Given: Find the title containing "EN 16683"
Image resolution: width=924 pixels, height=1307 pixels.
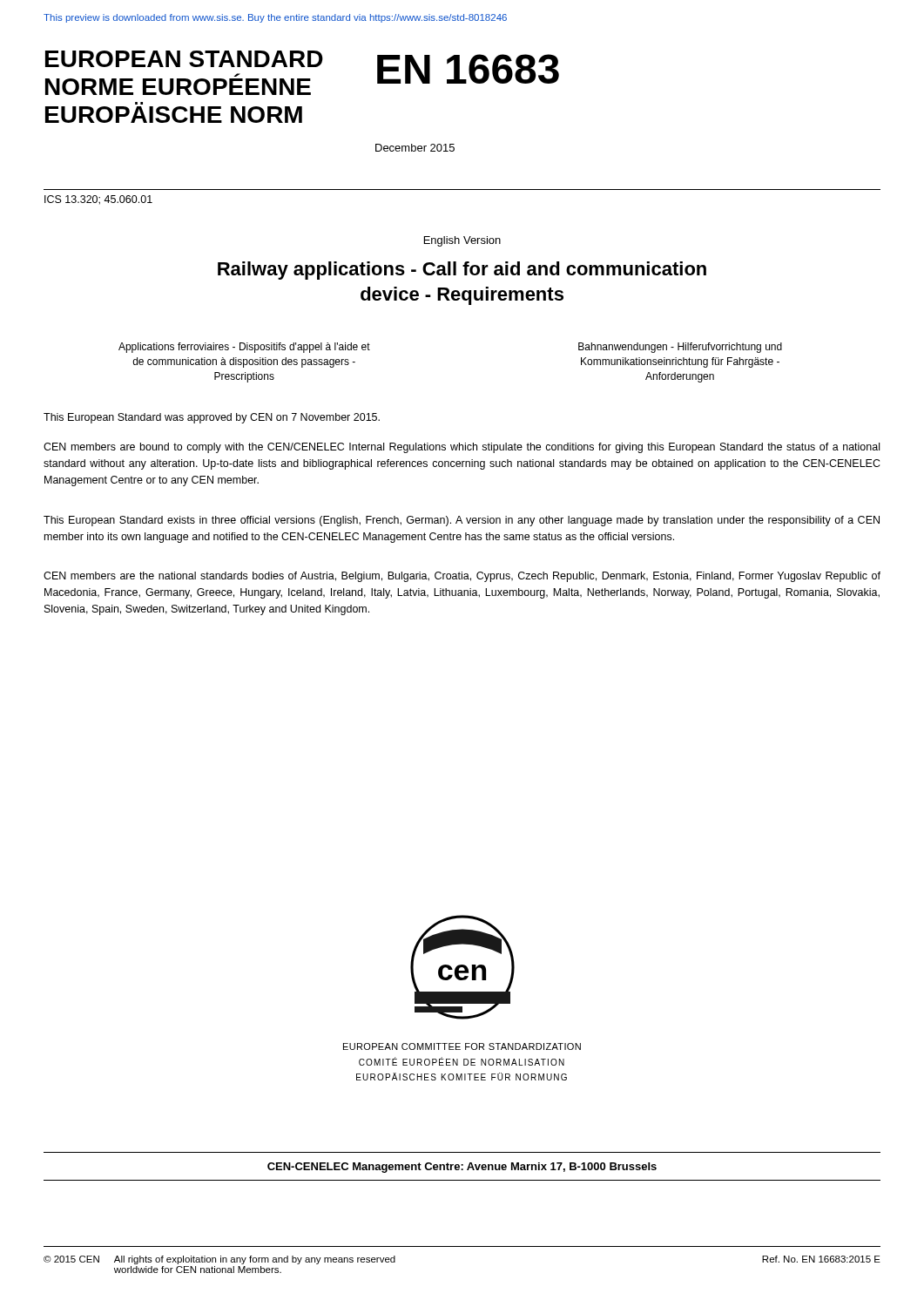Looking at the screenshot, I should tap(467, 69).
